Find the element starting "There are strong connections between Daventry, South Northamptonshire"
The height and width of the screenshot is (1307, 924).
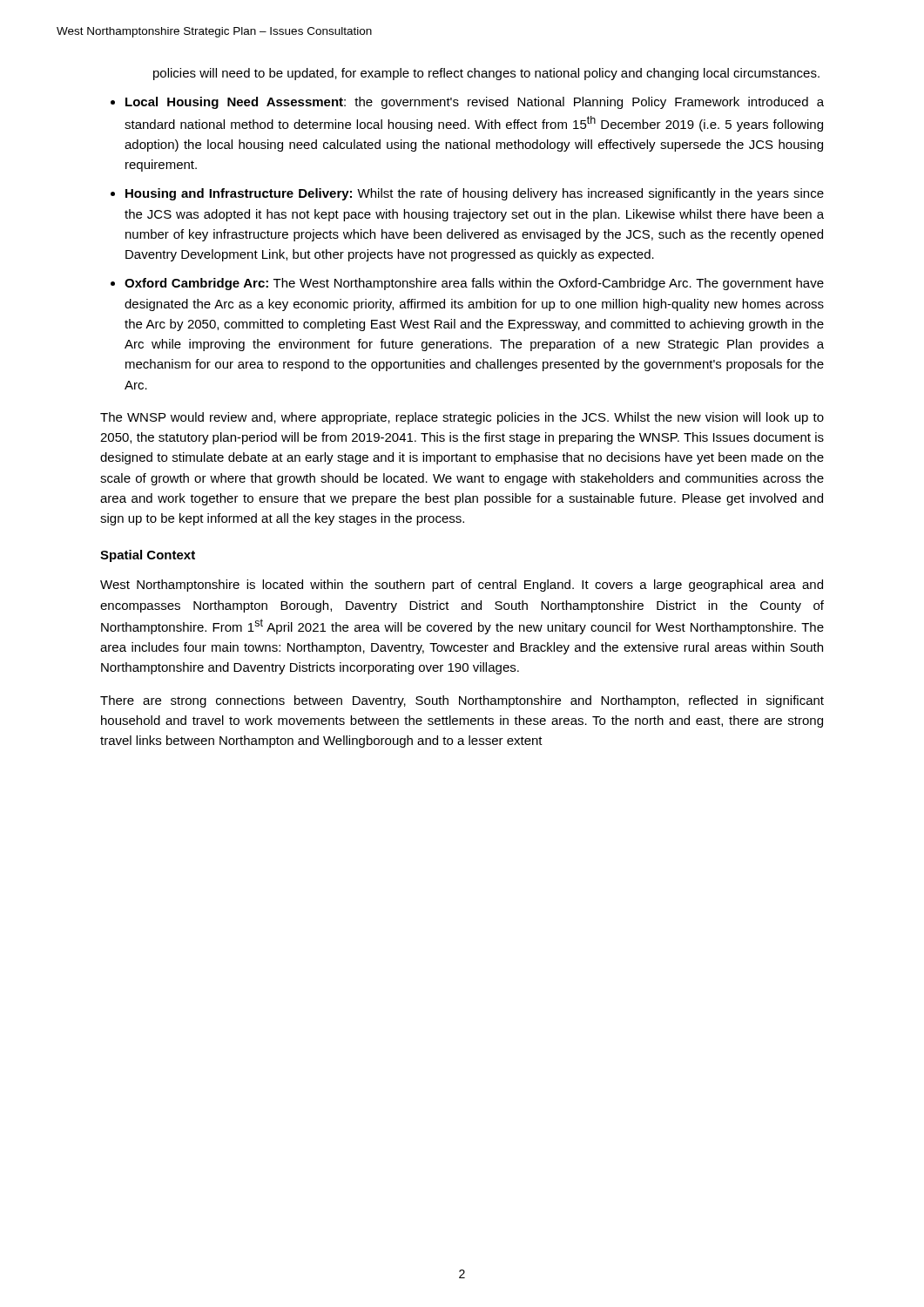462,720
